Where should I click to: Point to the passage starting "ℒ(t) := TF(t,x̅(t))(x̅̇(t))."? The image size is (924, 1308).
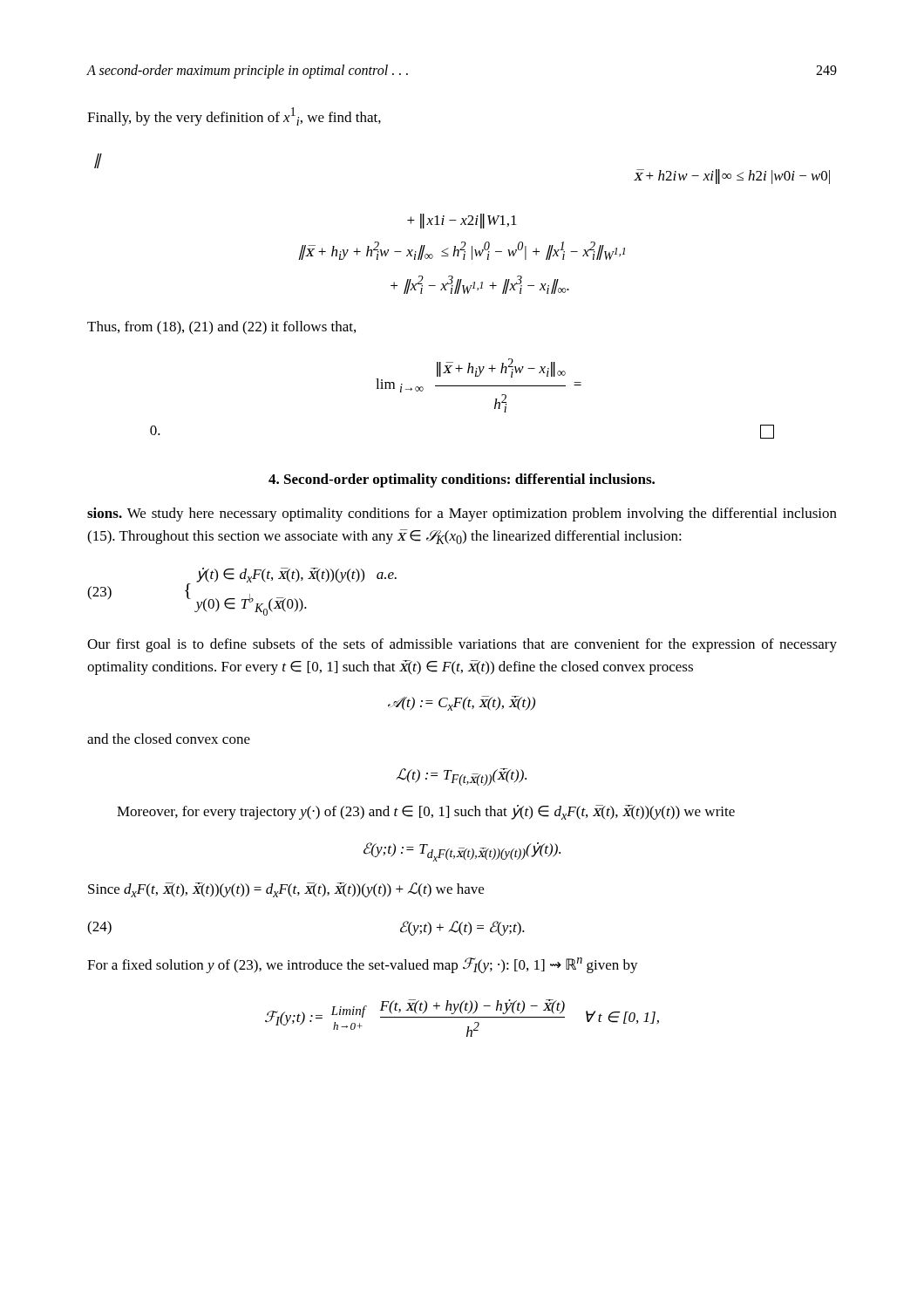(462, 776)
